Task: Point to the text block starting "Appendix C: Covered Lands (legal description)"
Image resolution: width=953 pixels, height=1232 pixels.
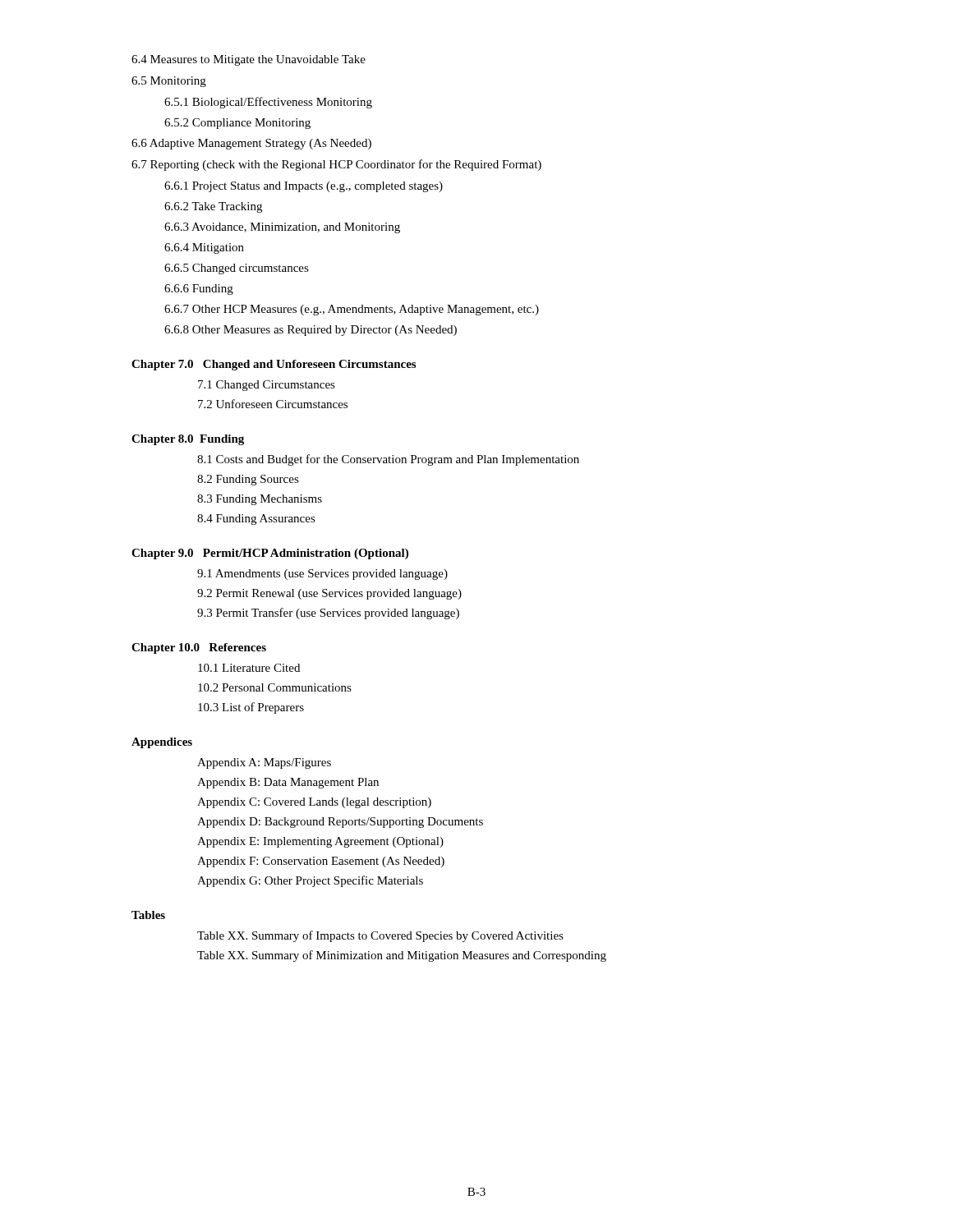Action: point(314,802)
